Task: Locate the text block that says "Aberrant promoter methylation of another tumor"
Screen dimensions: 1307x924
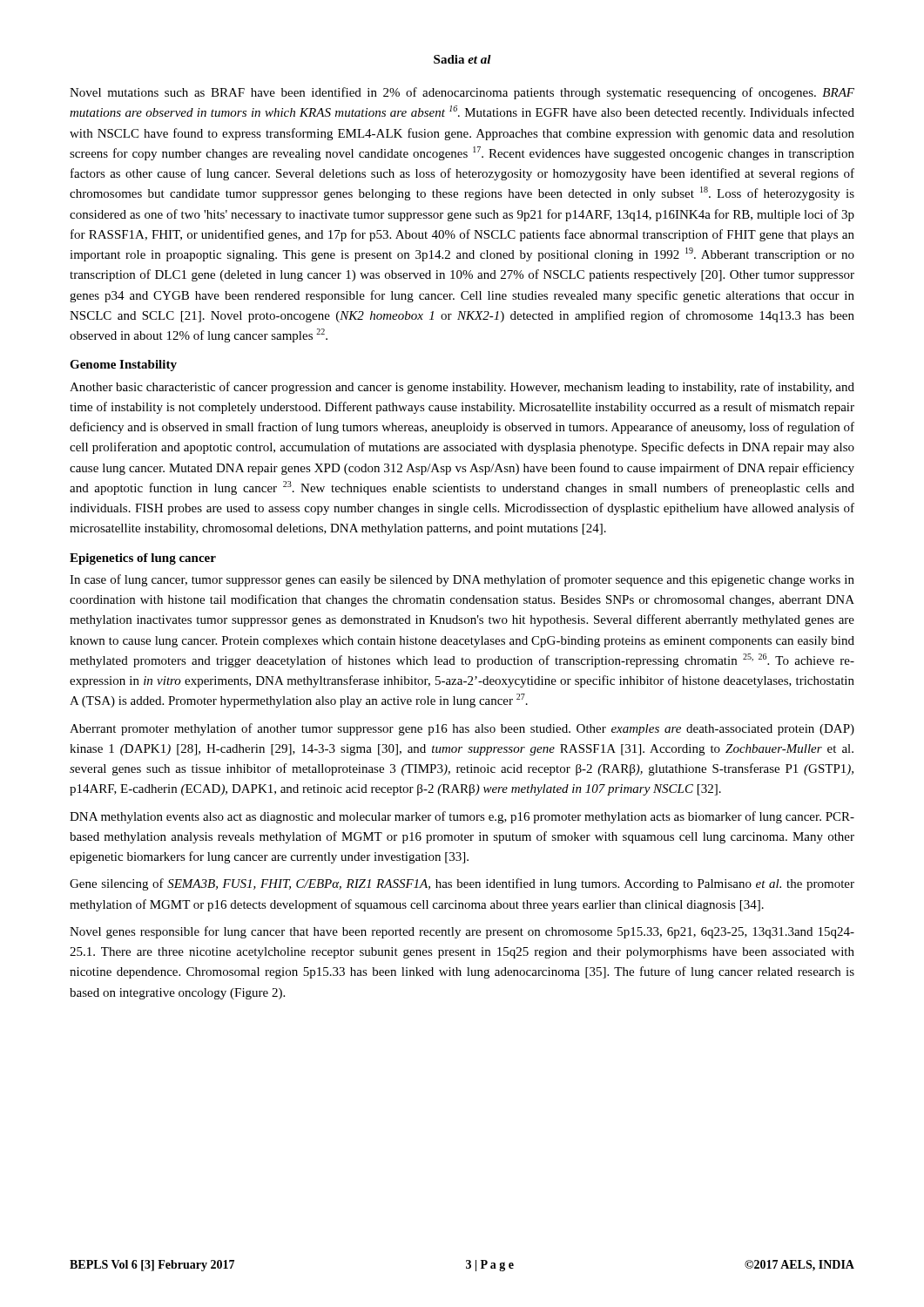Action: [x=462, y=758]
